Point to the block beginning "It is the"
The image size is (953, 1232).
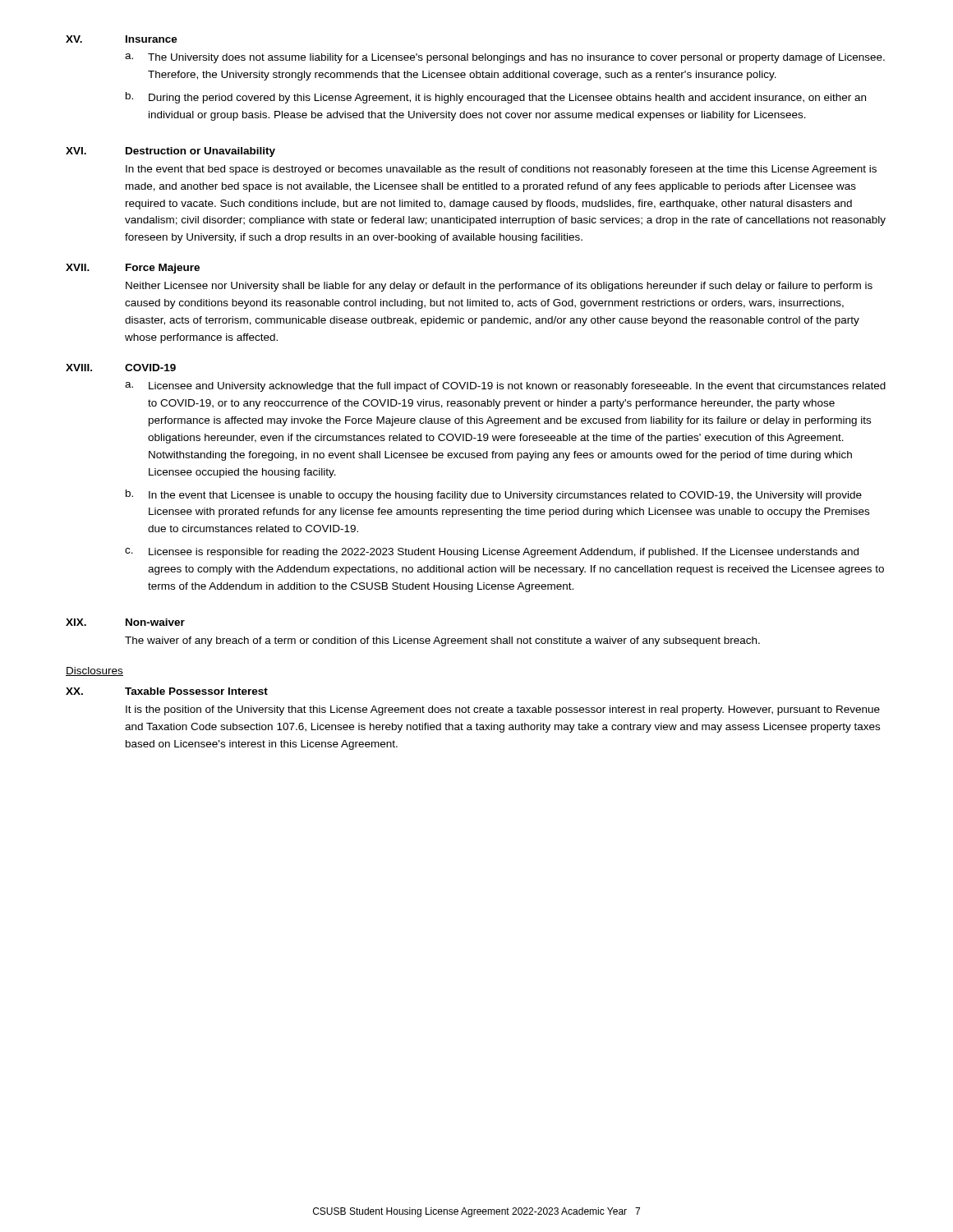pos(503,726)
